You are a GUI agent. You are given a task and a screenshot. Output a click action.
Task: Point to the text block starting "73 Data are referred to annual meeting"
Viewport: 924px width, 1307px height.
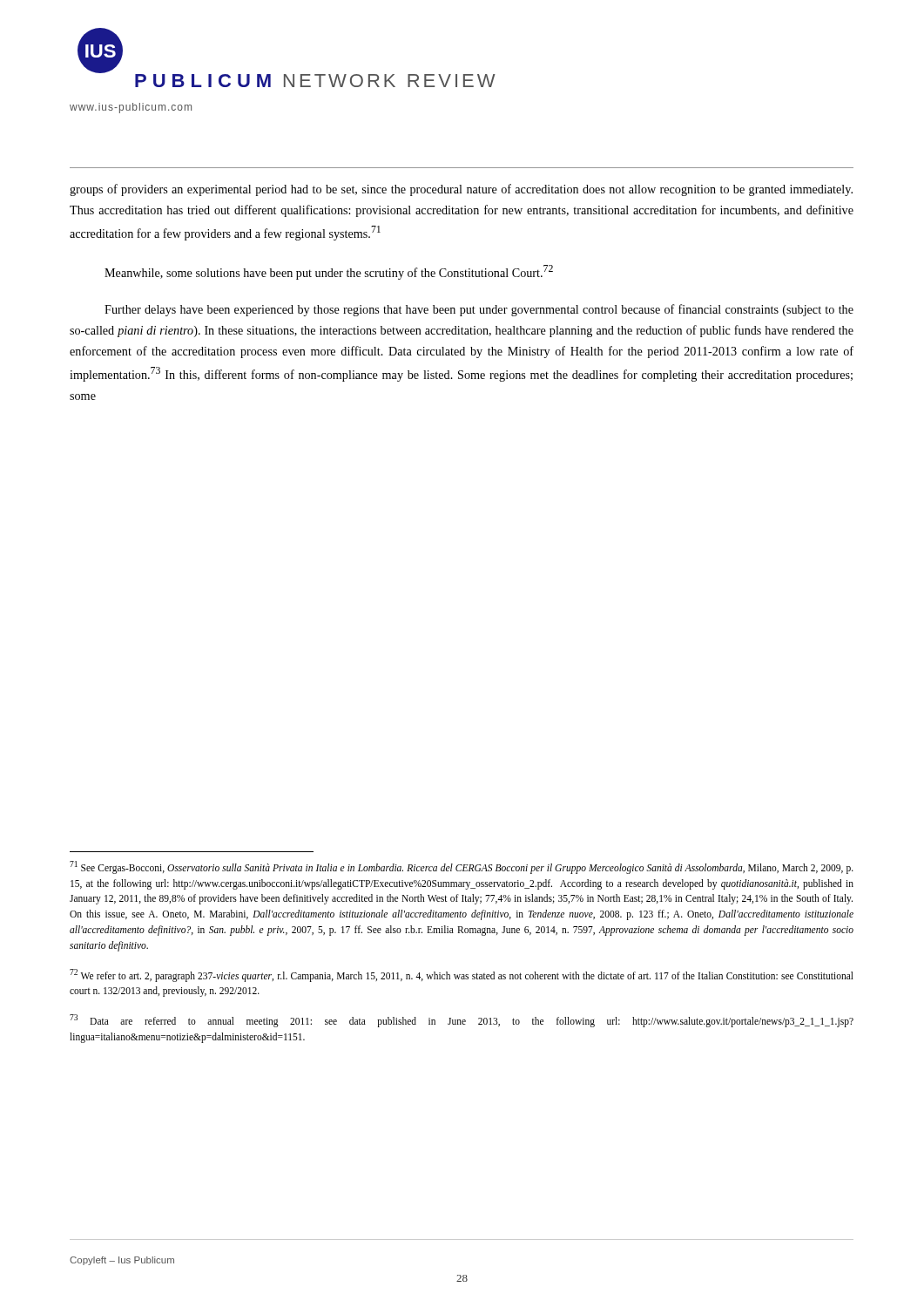tap(462, 1027)
